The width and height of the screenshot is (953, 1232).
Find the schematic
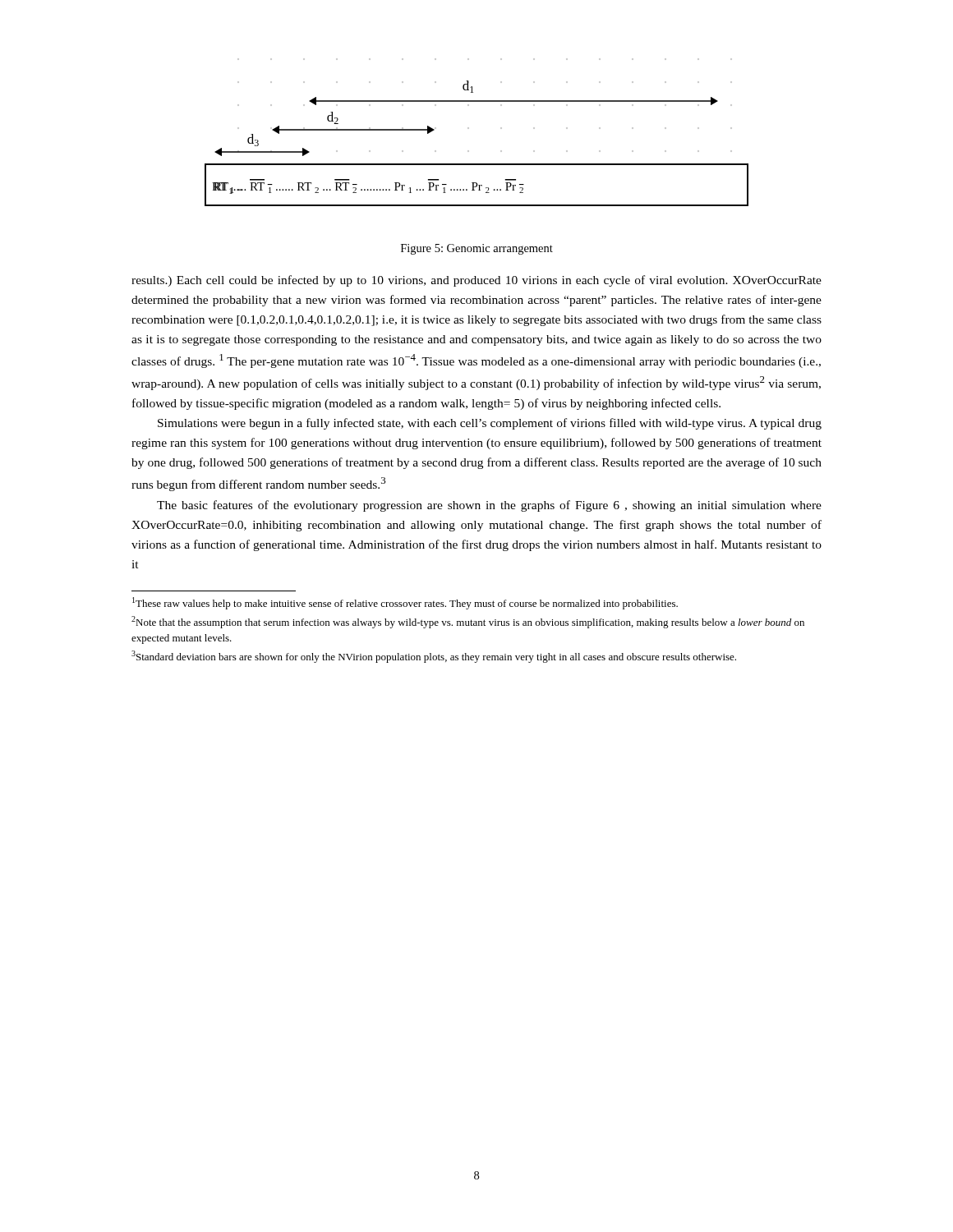pos(476,144)
